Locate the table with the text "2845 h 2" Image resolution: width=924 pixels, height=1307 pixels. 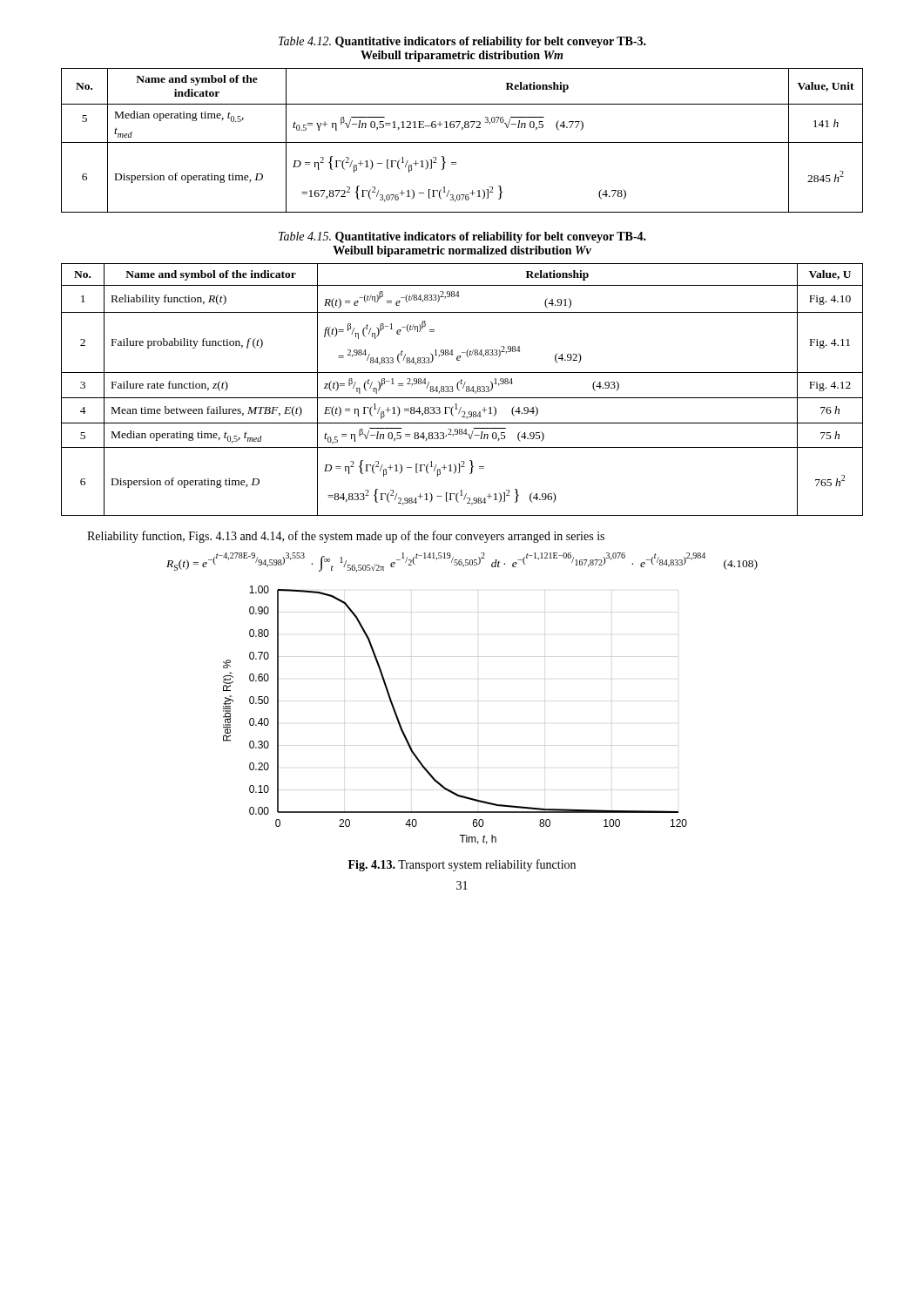pos(462,140)
